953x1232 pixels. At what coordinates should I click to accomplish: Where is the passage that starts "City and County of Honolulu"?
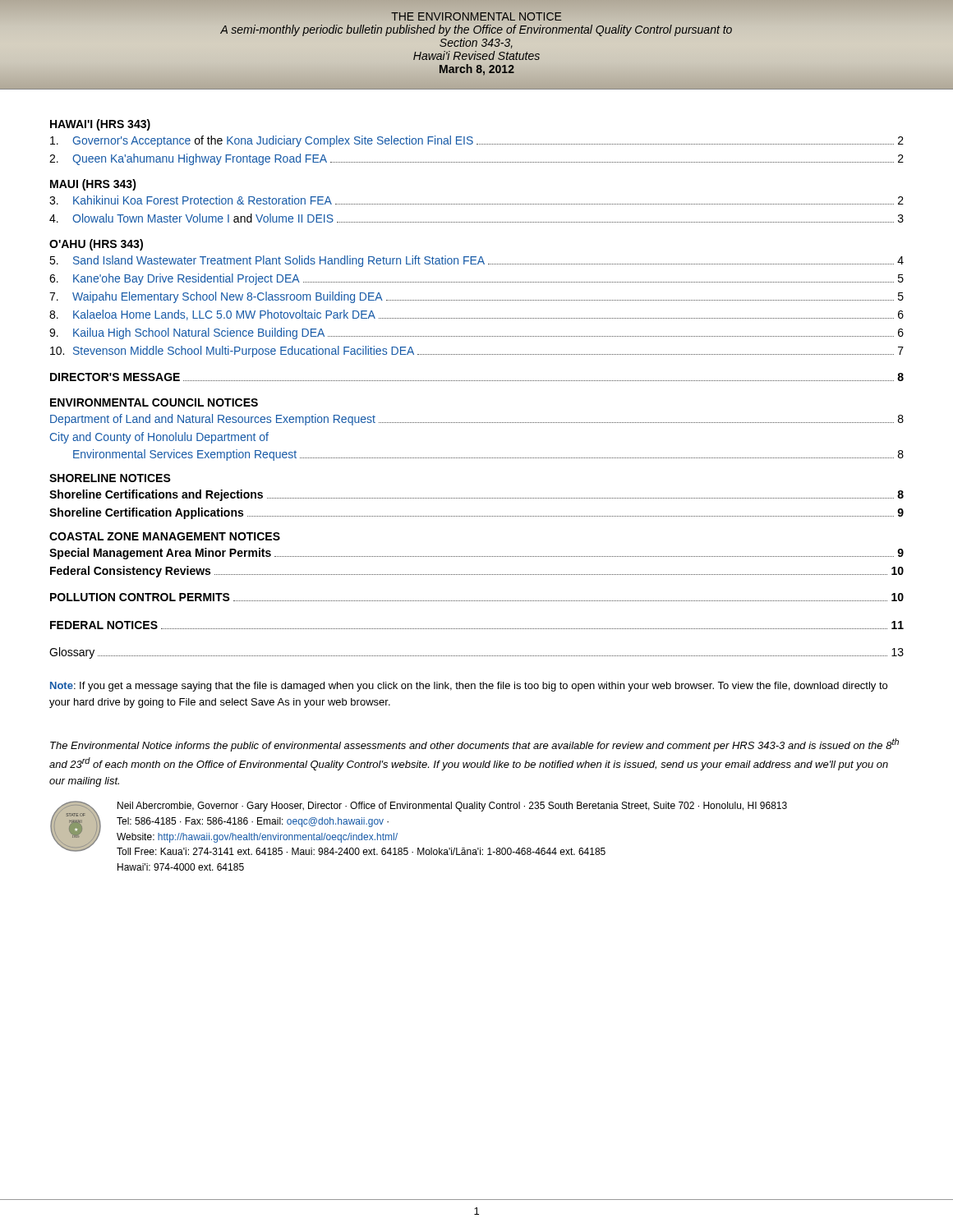[x=159, y=437]
